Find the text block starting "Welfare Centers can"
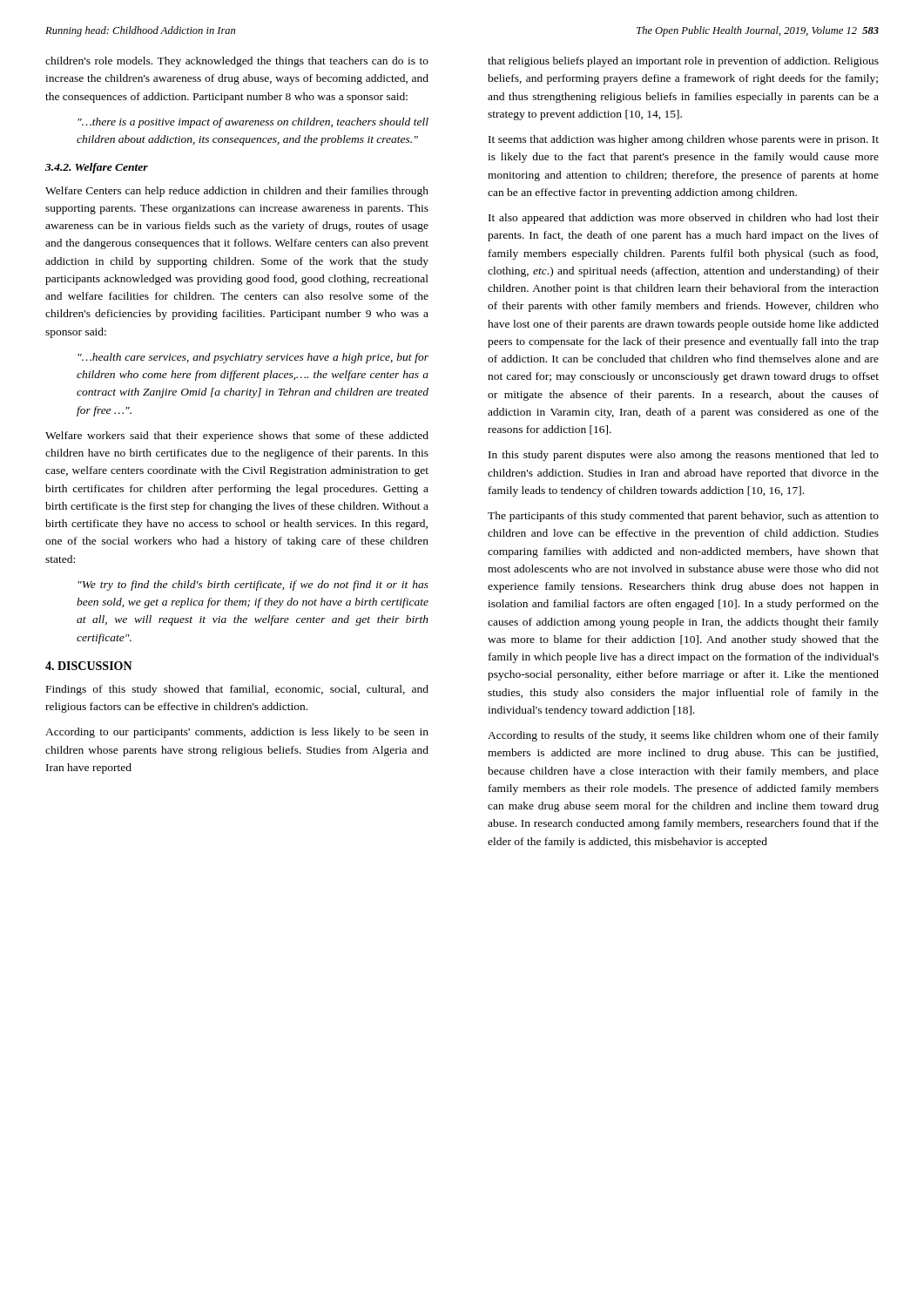The image size is (924, 1307). click(237, 261)
